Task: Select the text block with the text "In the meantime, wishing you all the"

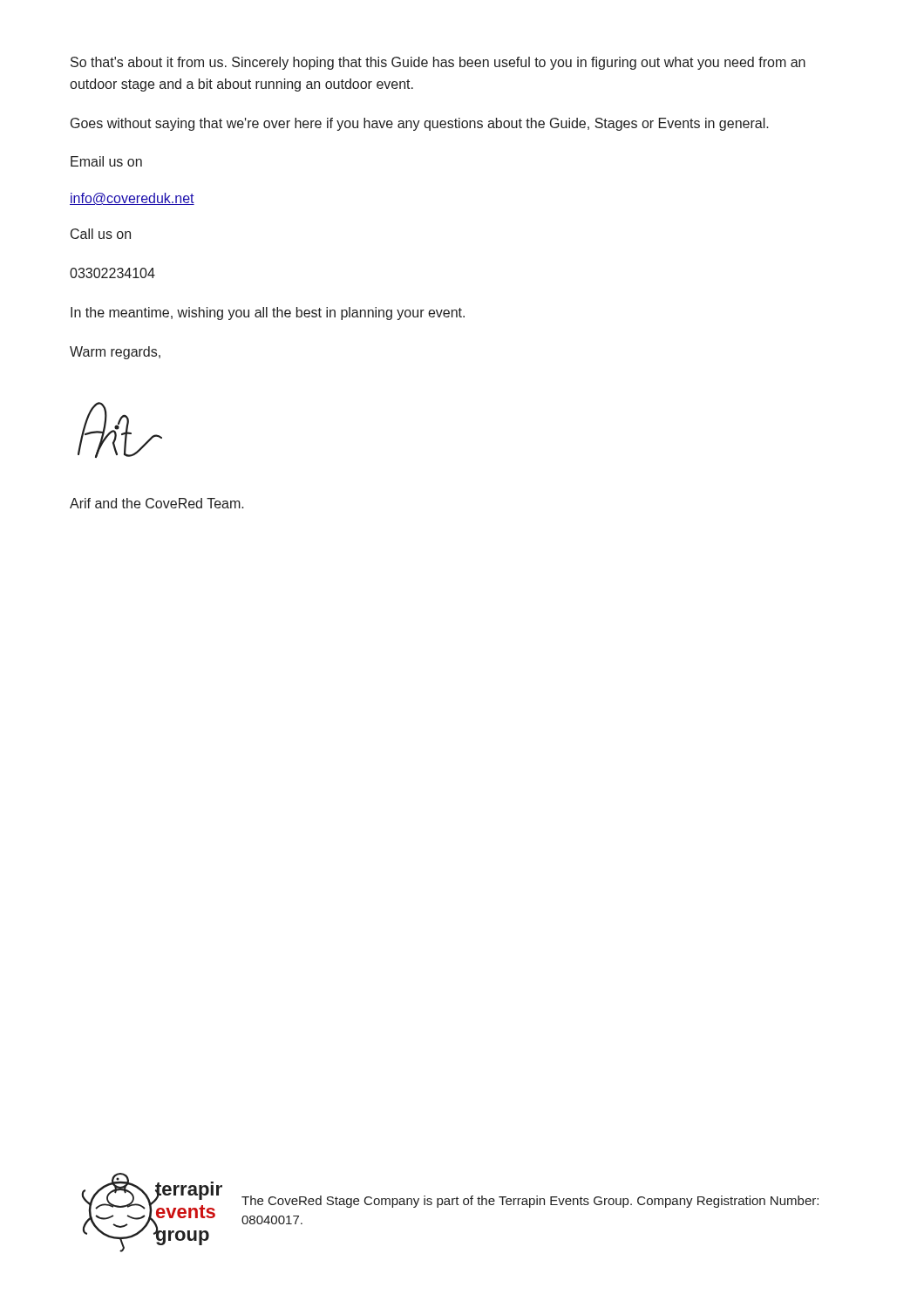Action: (x=268, y=312)
